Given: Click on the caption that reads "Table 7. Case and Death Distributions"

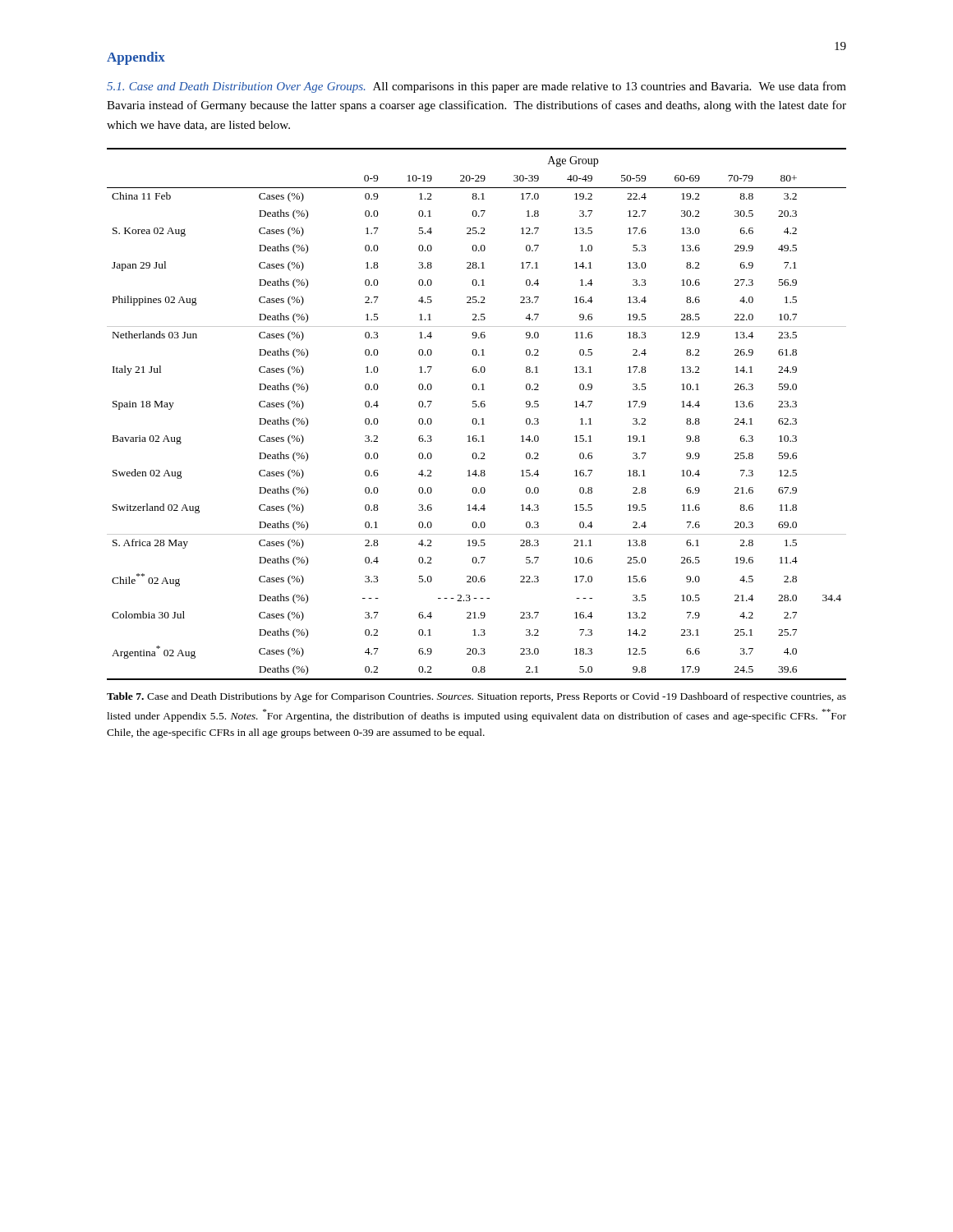Looking at the screenshot, I should tap(476, 714).
